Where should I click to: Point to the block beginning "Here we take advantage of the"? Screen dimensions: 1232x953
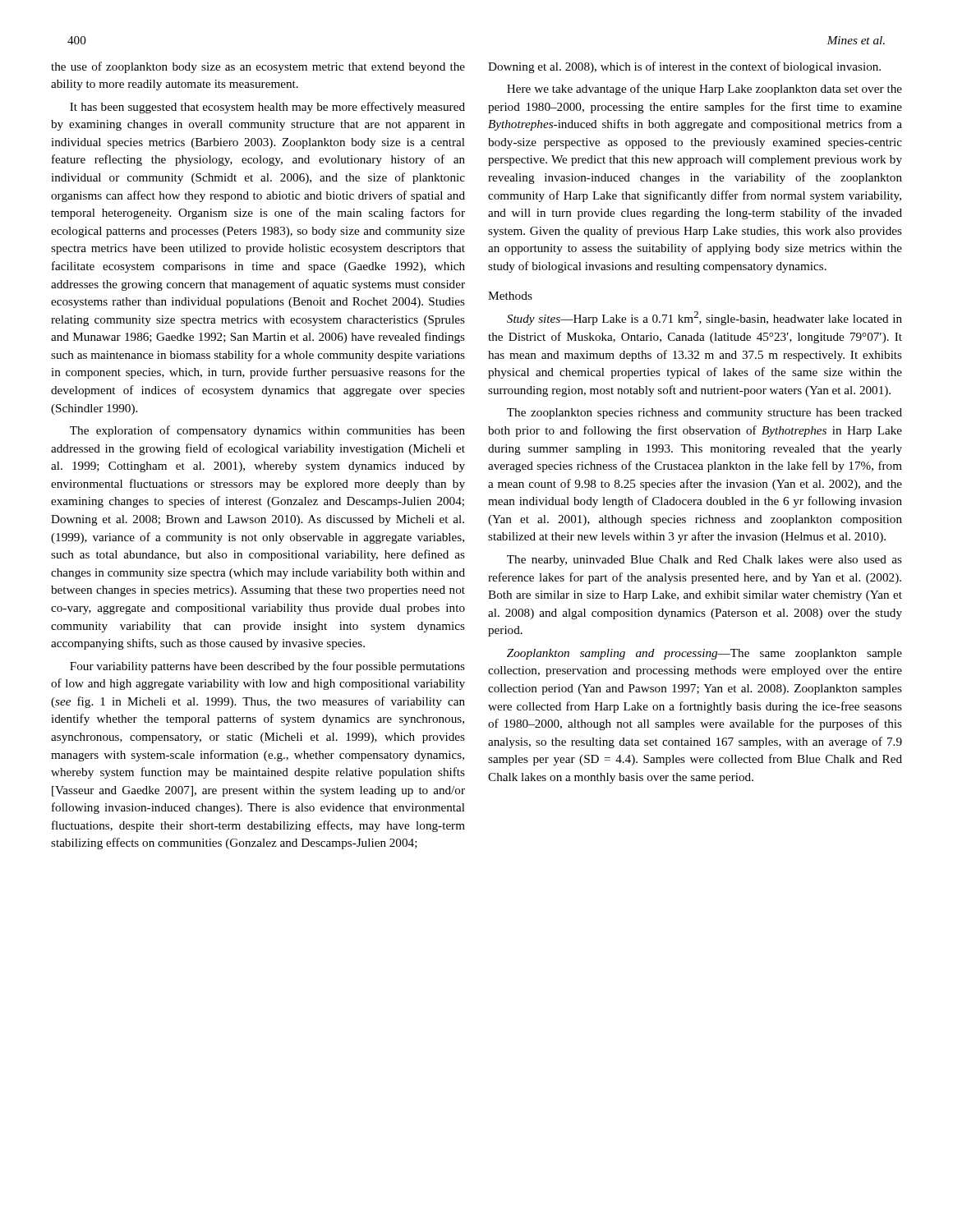695,177
